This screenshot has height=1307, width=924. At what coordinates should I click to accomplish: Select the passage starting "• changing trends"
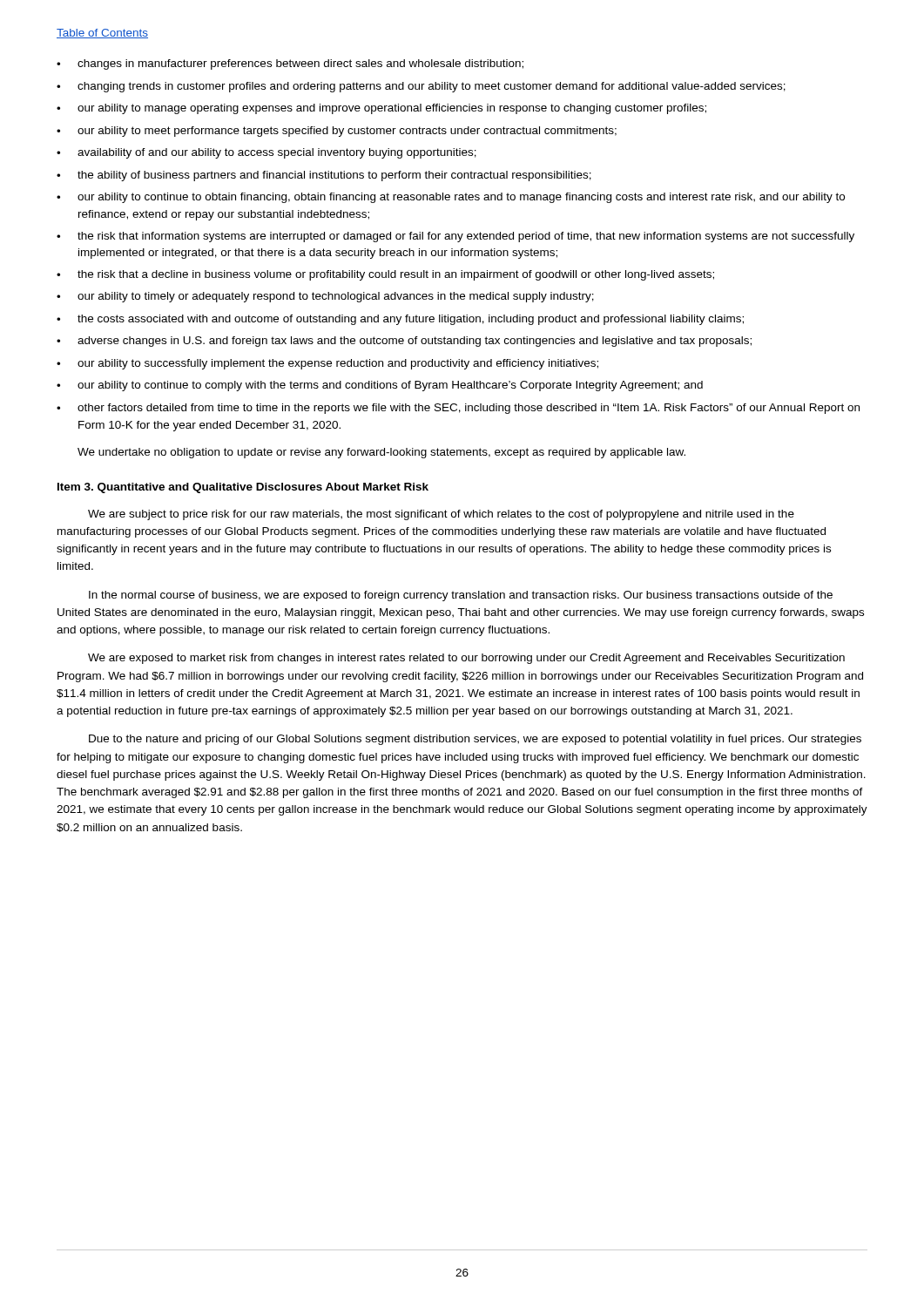[462, 86]
